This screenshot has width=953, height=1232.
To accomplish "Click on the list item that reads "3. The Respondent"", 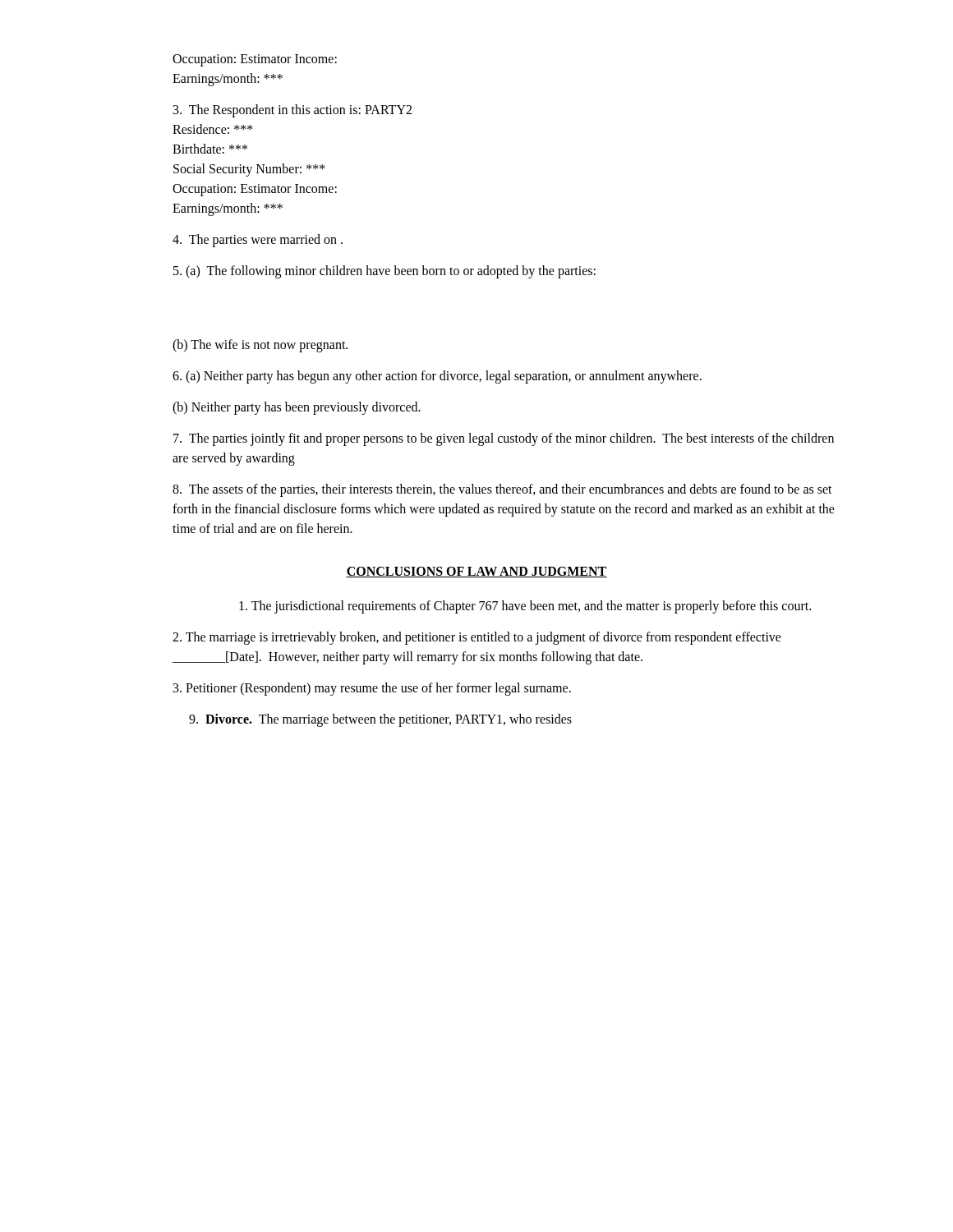I will coord(292,111).
